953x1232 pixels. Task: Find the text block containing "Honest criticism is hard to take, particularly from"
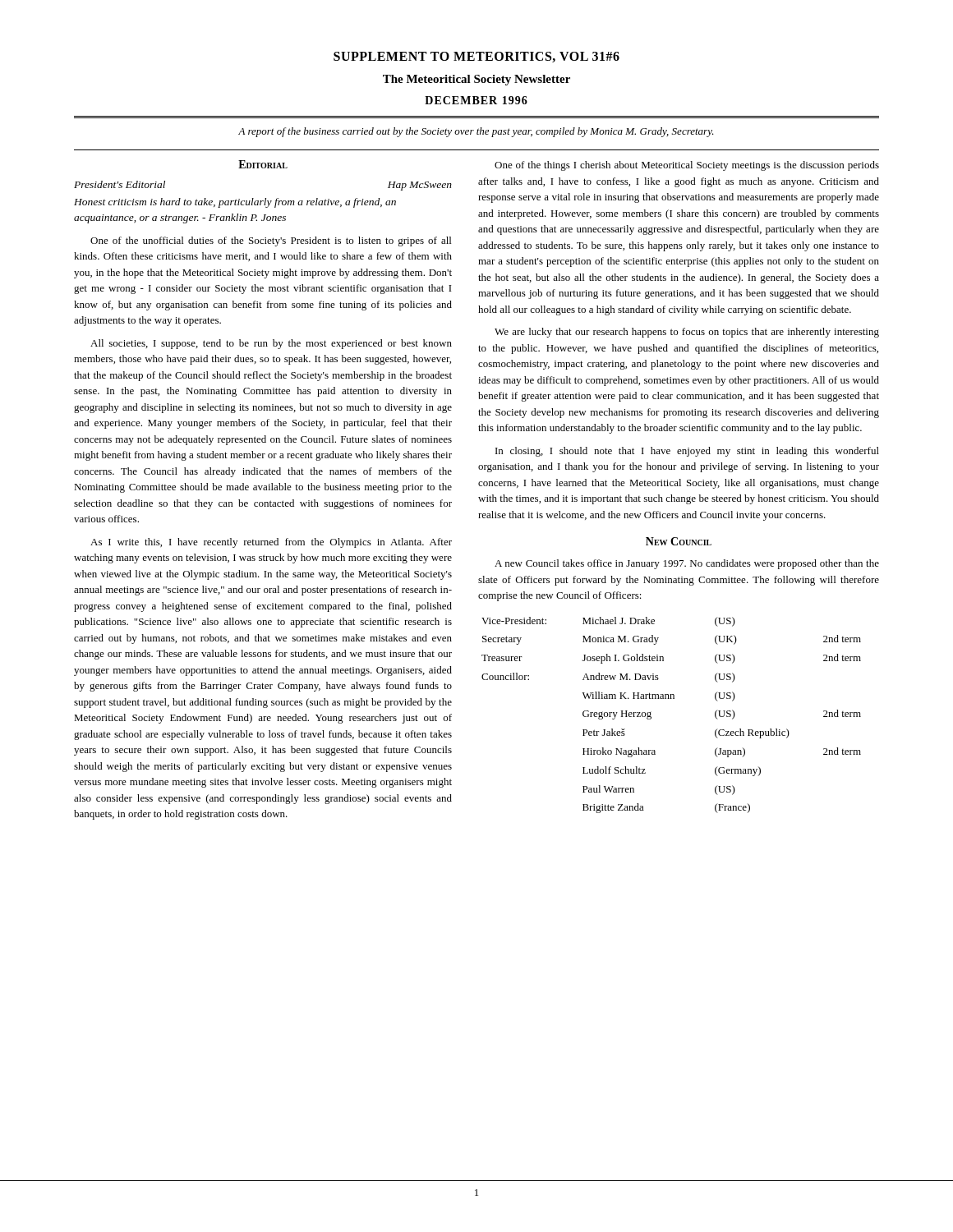(235, 209)
